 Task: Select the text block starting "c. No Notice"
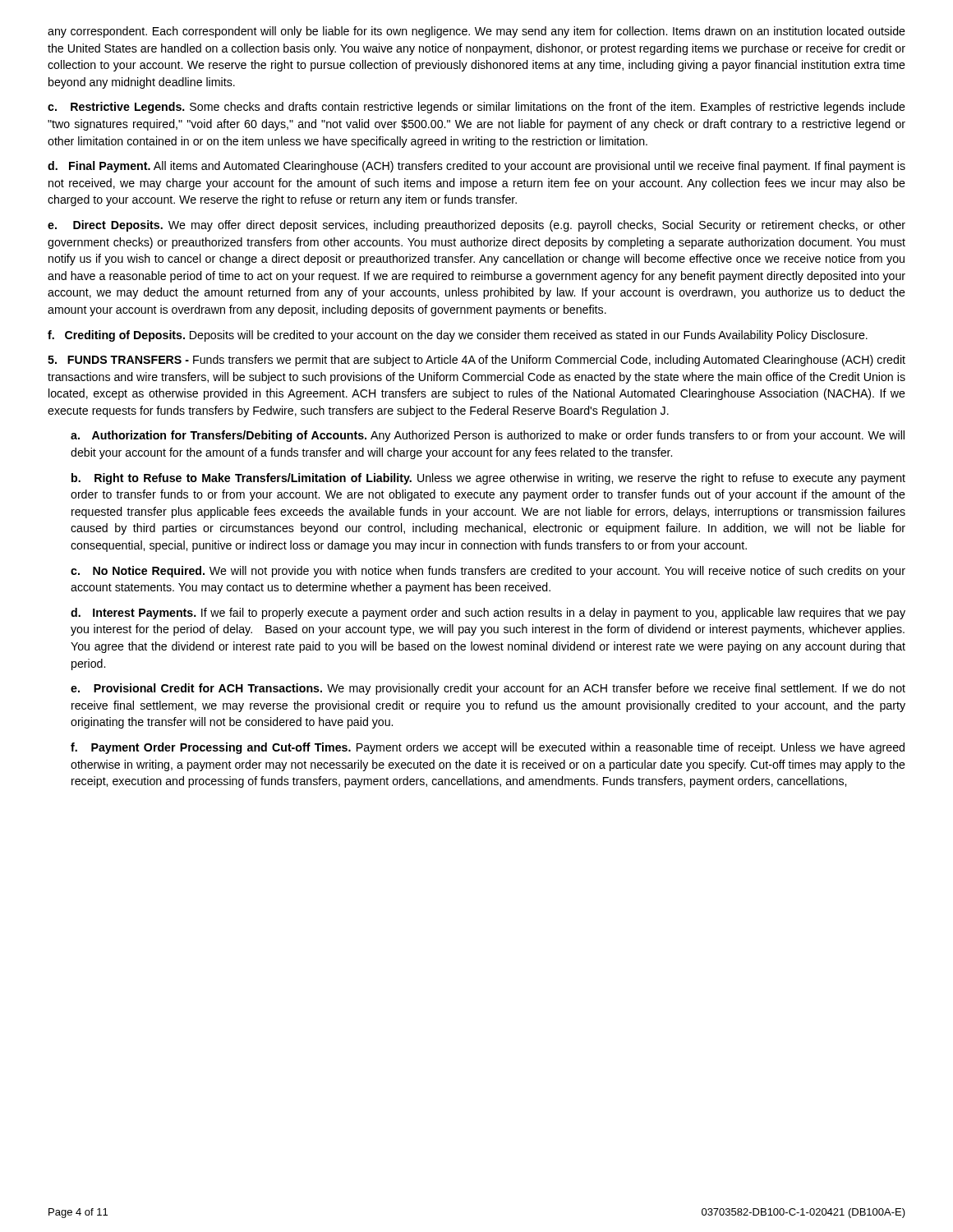pyautogui.click(x=488, y=579)
